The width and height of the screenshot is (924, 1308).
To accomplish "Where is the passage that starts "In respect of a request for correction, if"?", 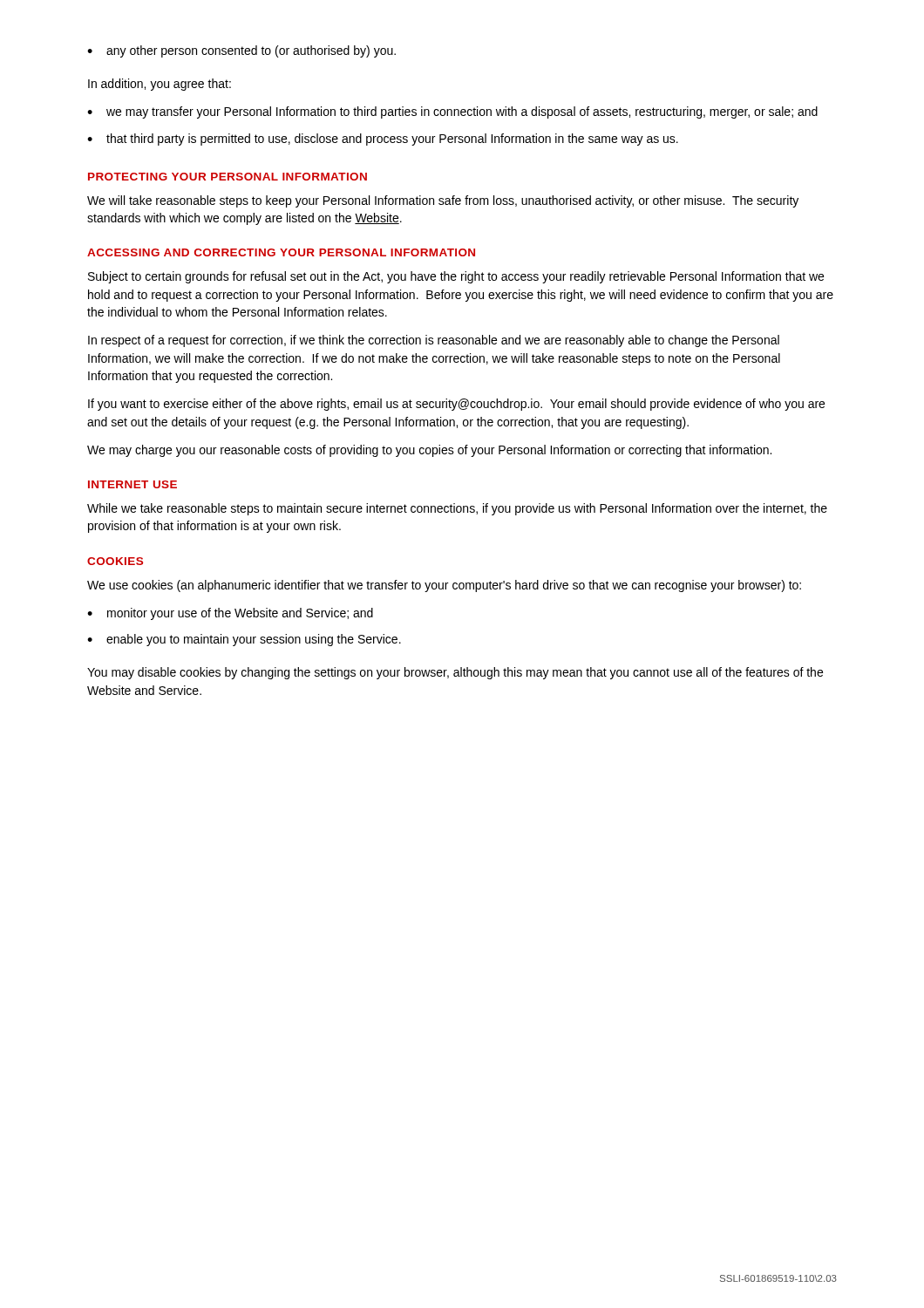I will [x=434, y=358].
